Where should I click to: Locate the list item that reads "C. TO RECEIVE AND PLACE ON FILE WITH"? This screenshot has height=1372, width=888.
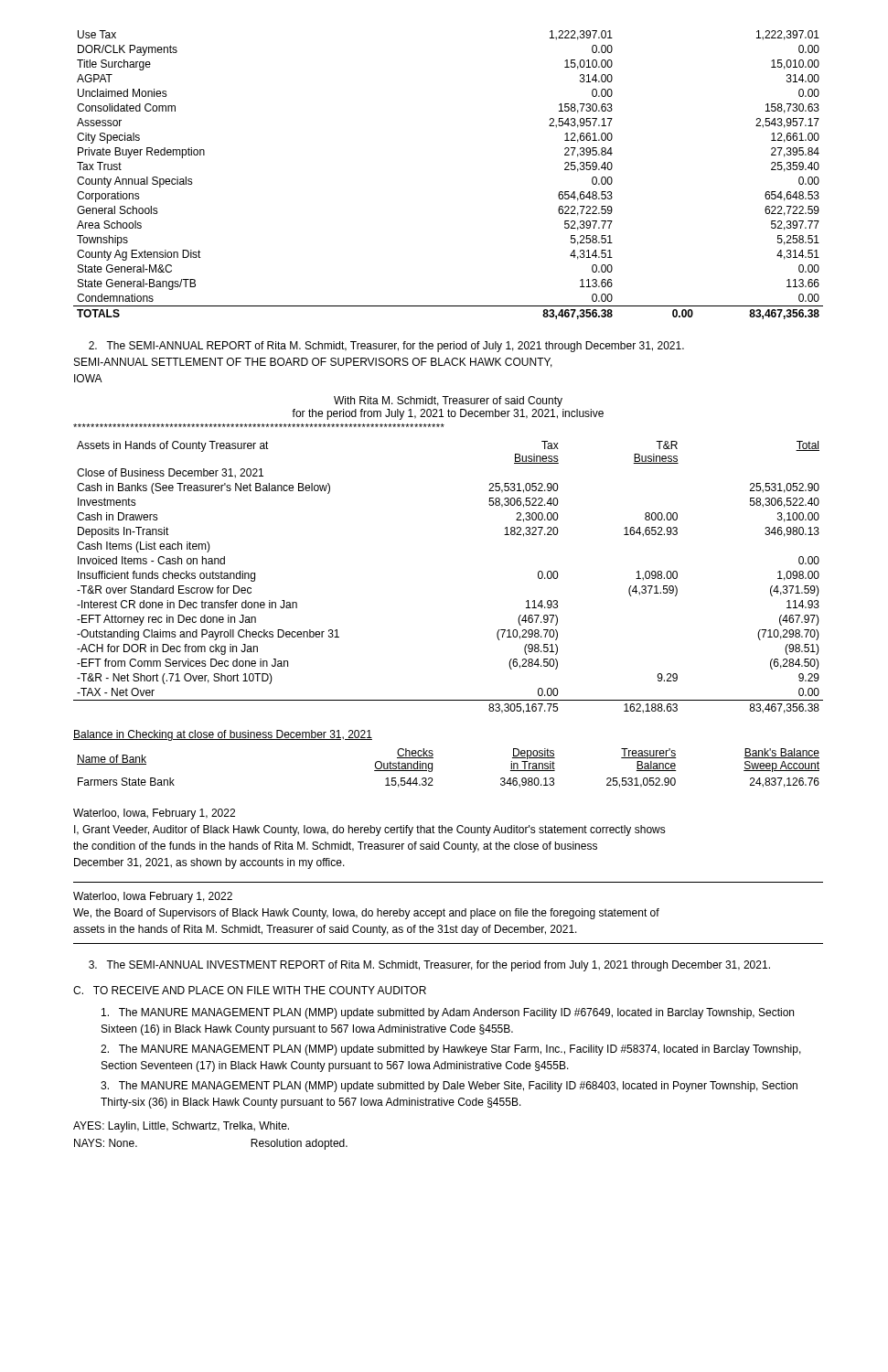[x=250, y=991]
